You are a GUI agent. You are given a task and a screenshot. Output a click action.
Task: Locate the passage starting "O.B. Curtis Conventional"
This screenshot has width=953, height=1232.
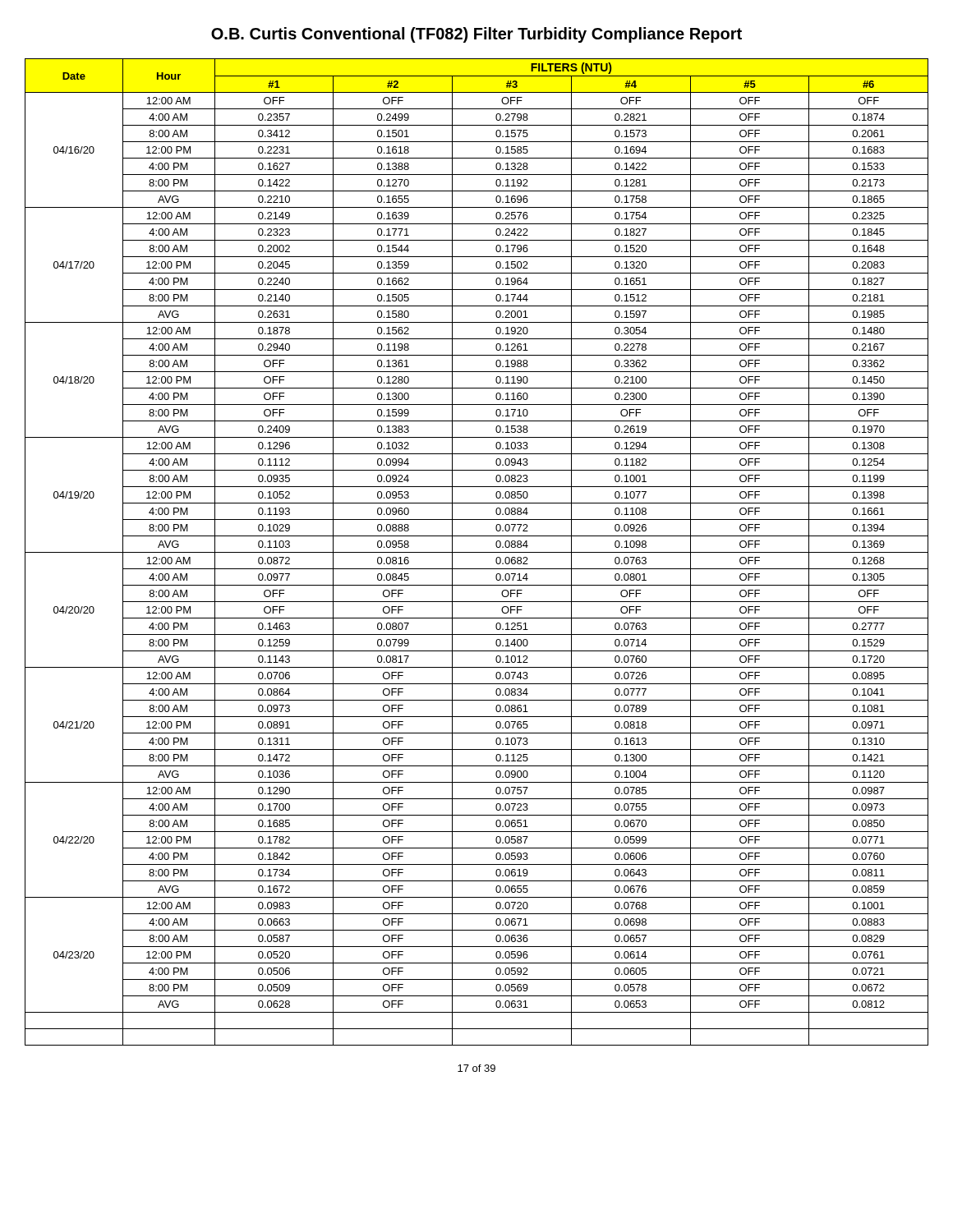point(476,34)
